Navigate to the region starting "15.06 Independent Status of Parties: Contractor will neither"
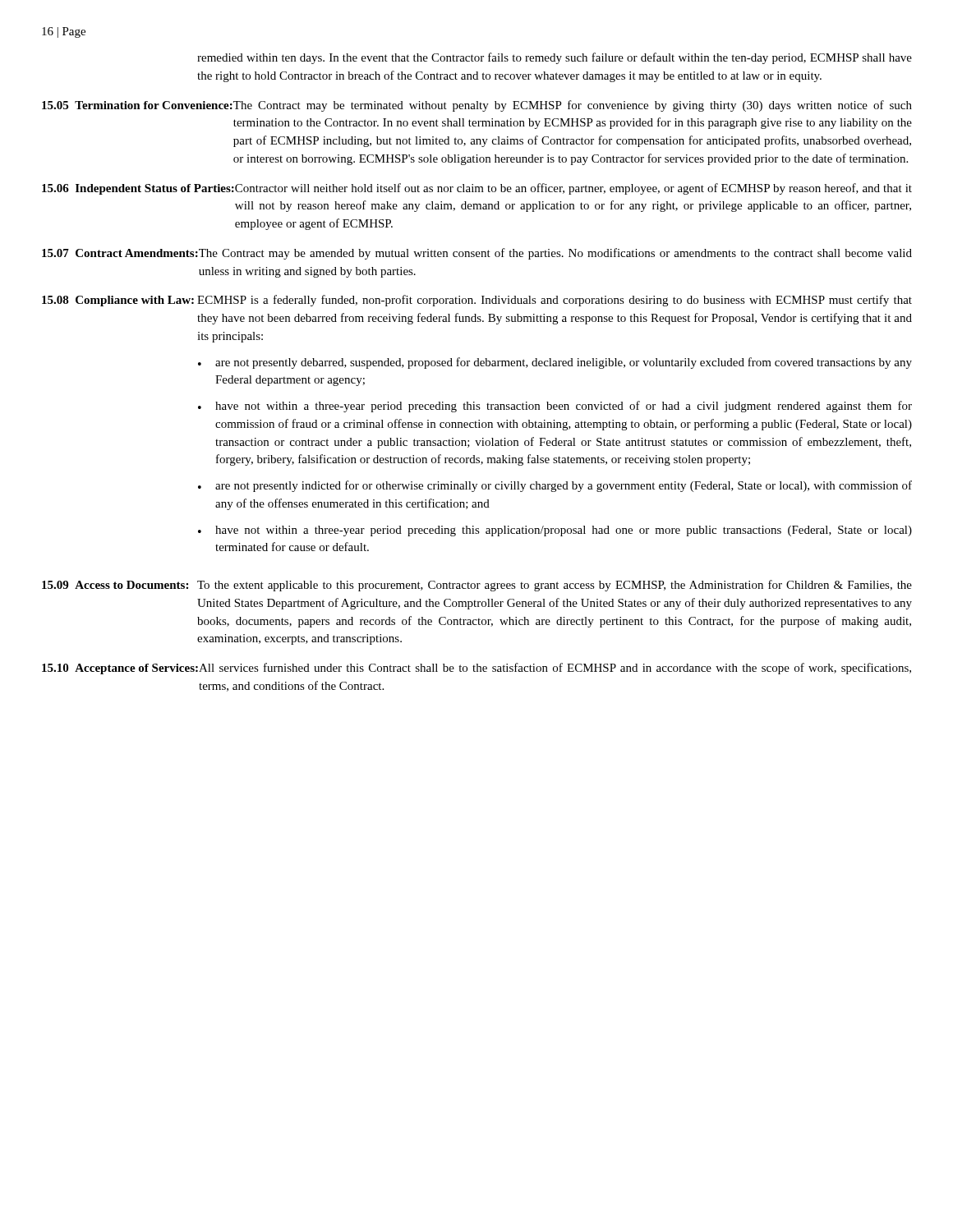953x1232 pixels. (476, 206)
